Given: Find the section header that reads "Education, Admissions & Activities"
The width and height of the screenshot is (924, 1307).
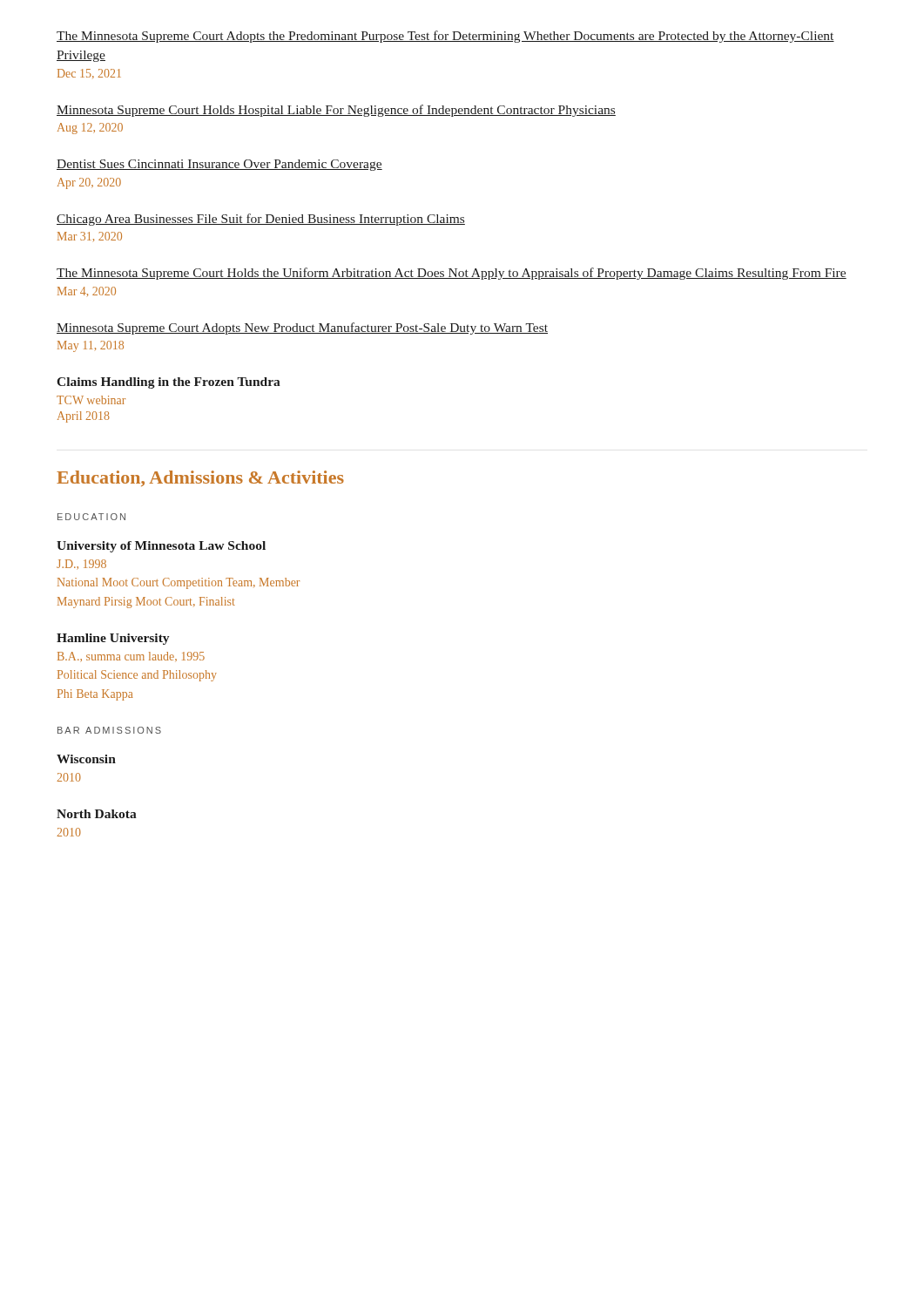Looking at the screenshot, I should click(200, 477).
